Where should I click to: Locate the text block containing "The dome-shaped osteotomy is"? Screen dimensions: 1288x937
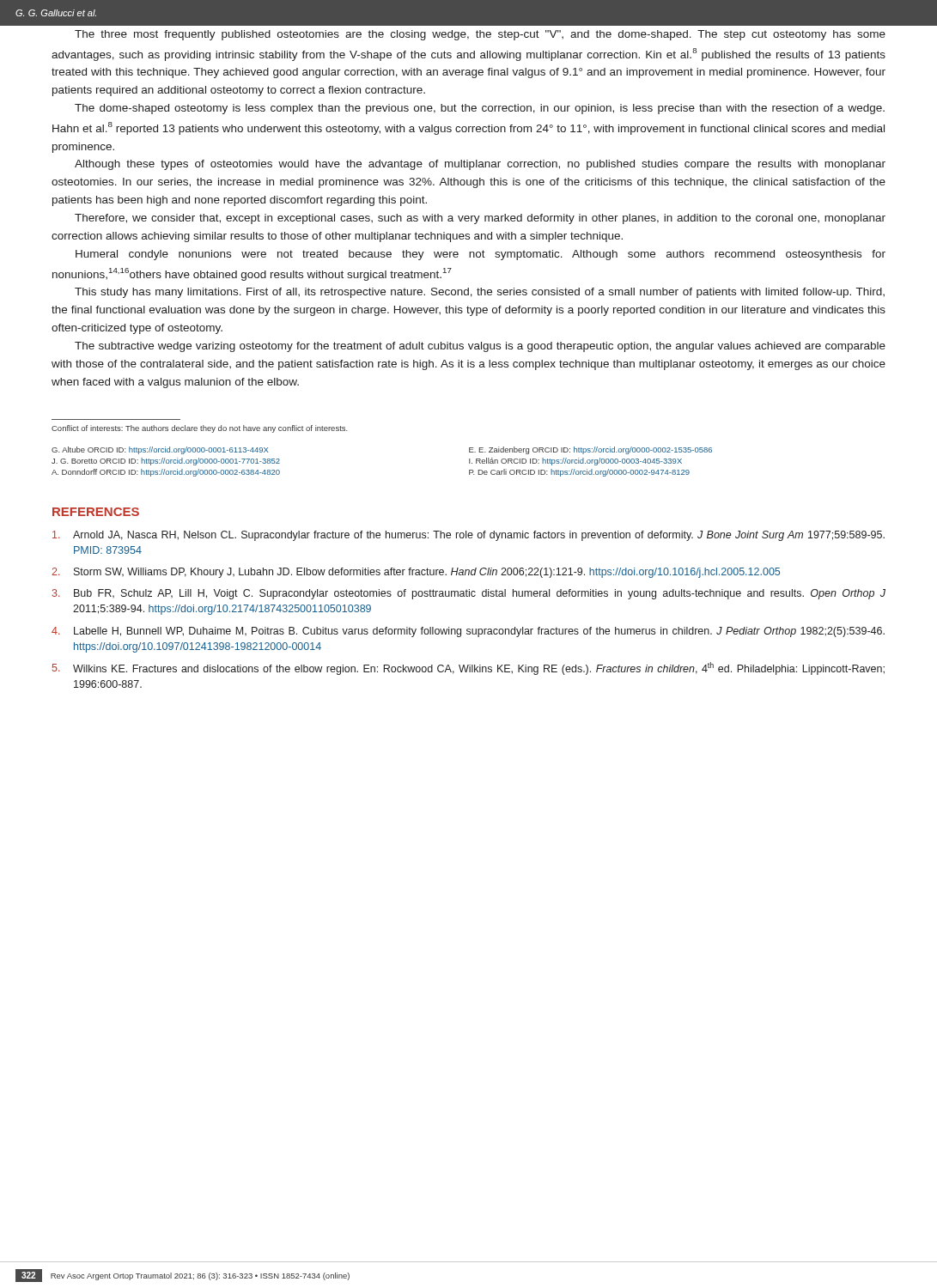click(x=468, y=128)
